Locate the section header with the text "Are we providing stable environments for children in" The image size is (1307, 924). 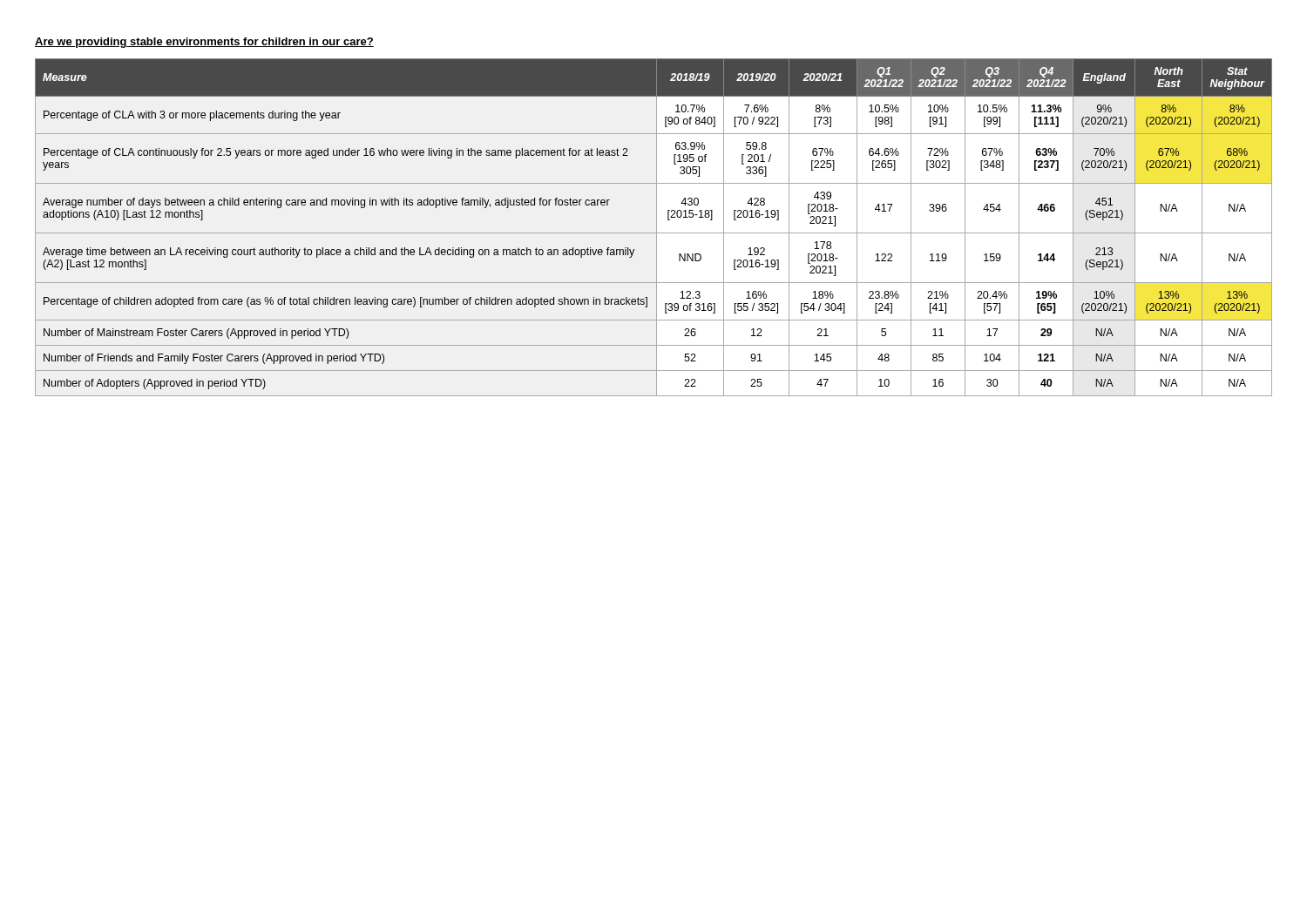[x=204, y=41]
